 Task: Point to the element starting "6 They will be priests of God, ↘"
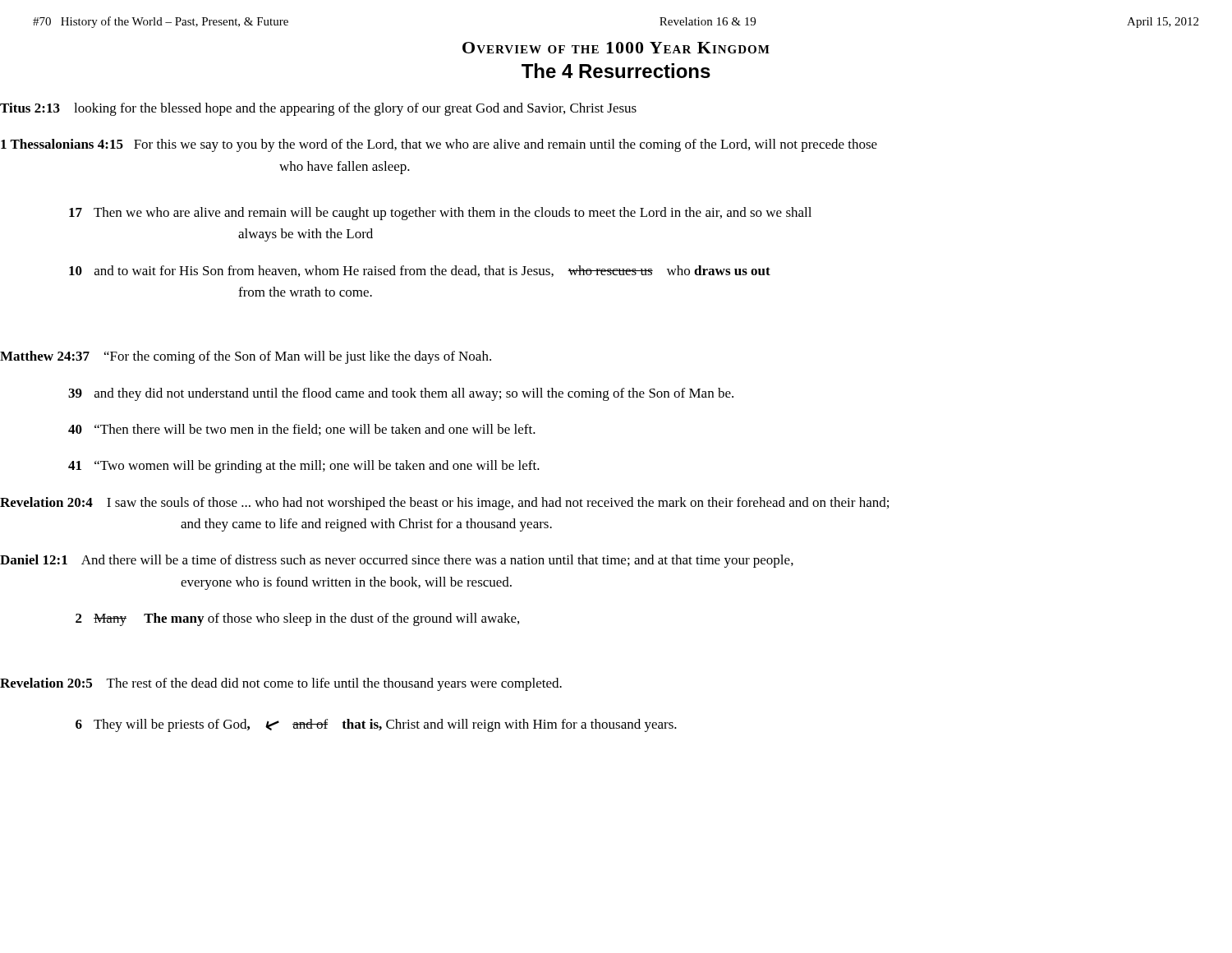point(363,725)
